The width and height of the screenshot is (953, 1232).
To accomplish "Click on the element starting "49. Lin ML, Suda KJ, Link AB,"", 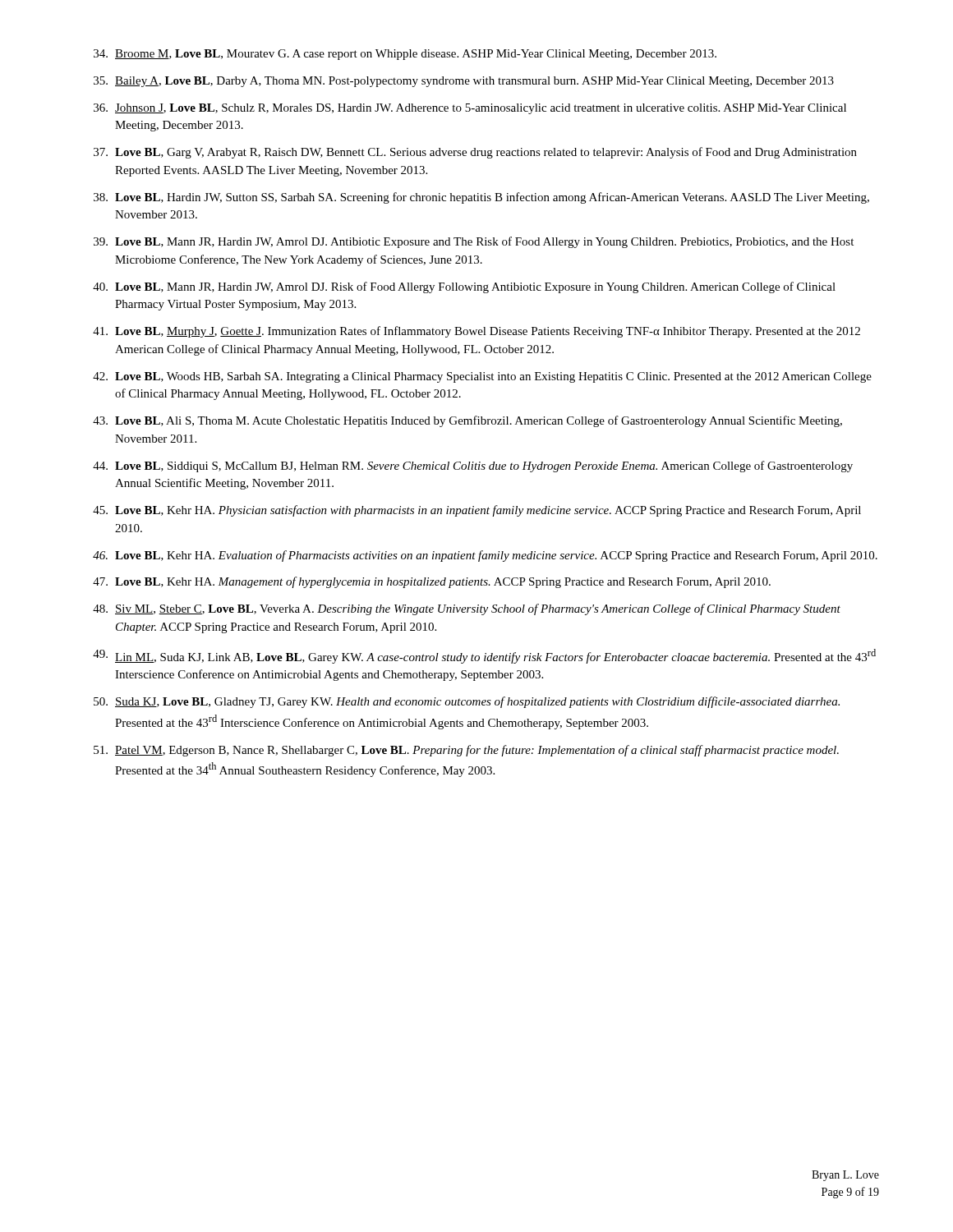I will coord(476,665).
